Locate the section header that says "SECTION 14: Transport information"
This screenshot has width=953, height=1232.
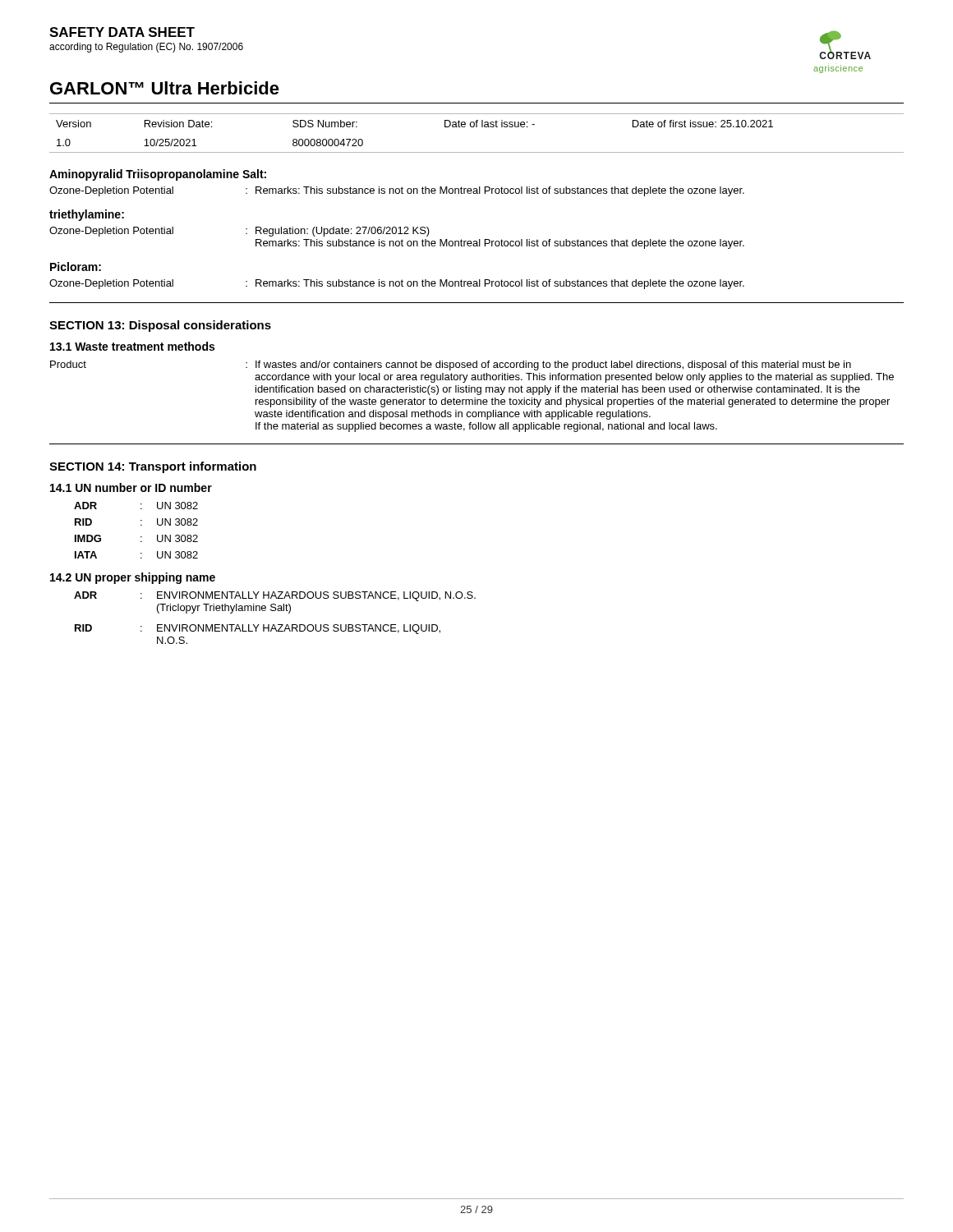(153, 466)
